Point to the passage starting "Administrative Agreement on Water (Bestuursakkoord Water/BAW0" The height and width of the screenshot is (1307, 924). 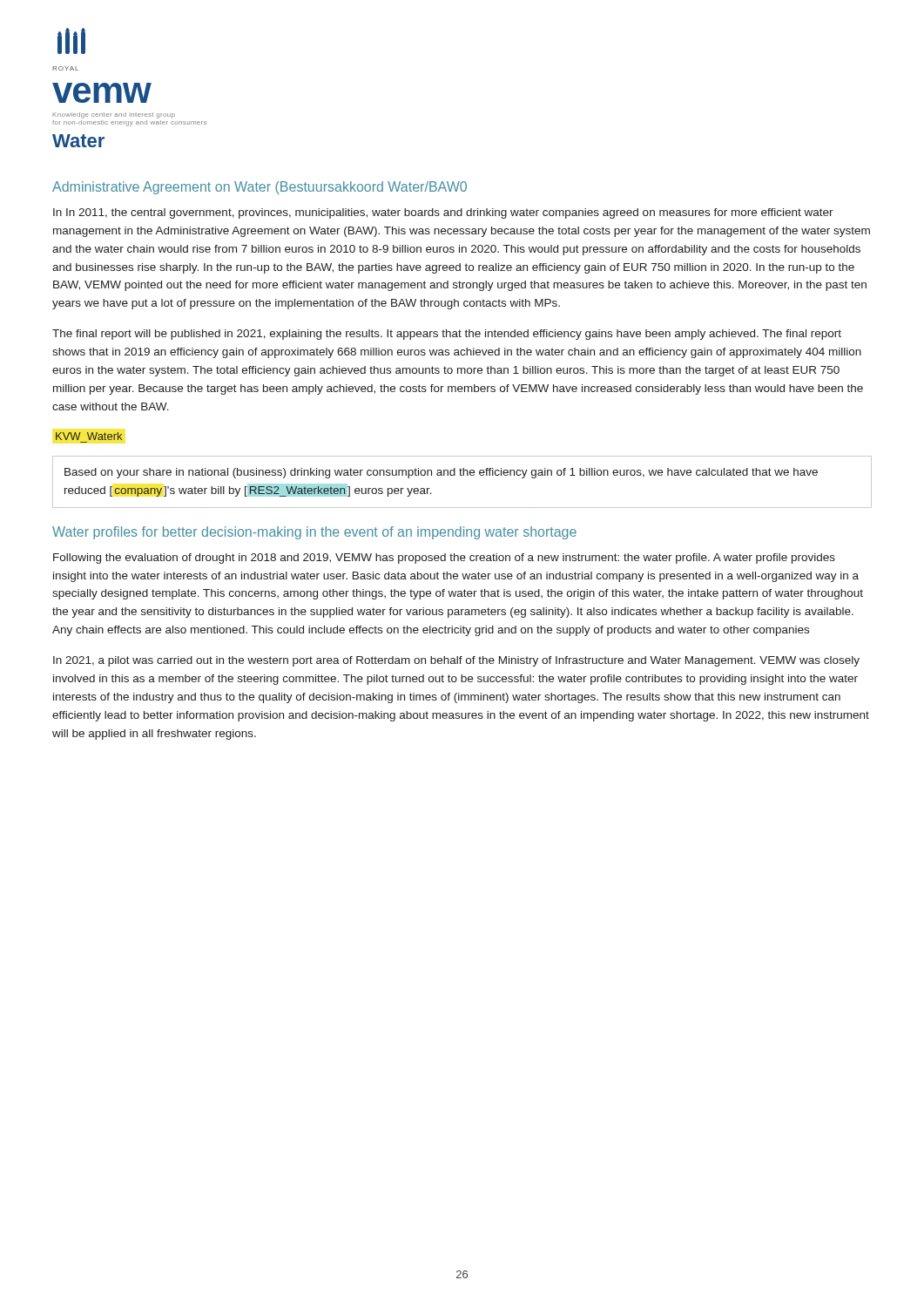click(x=260, y=187)
